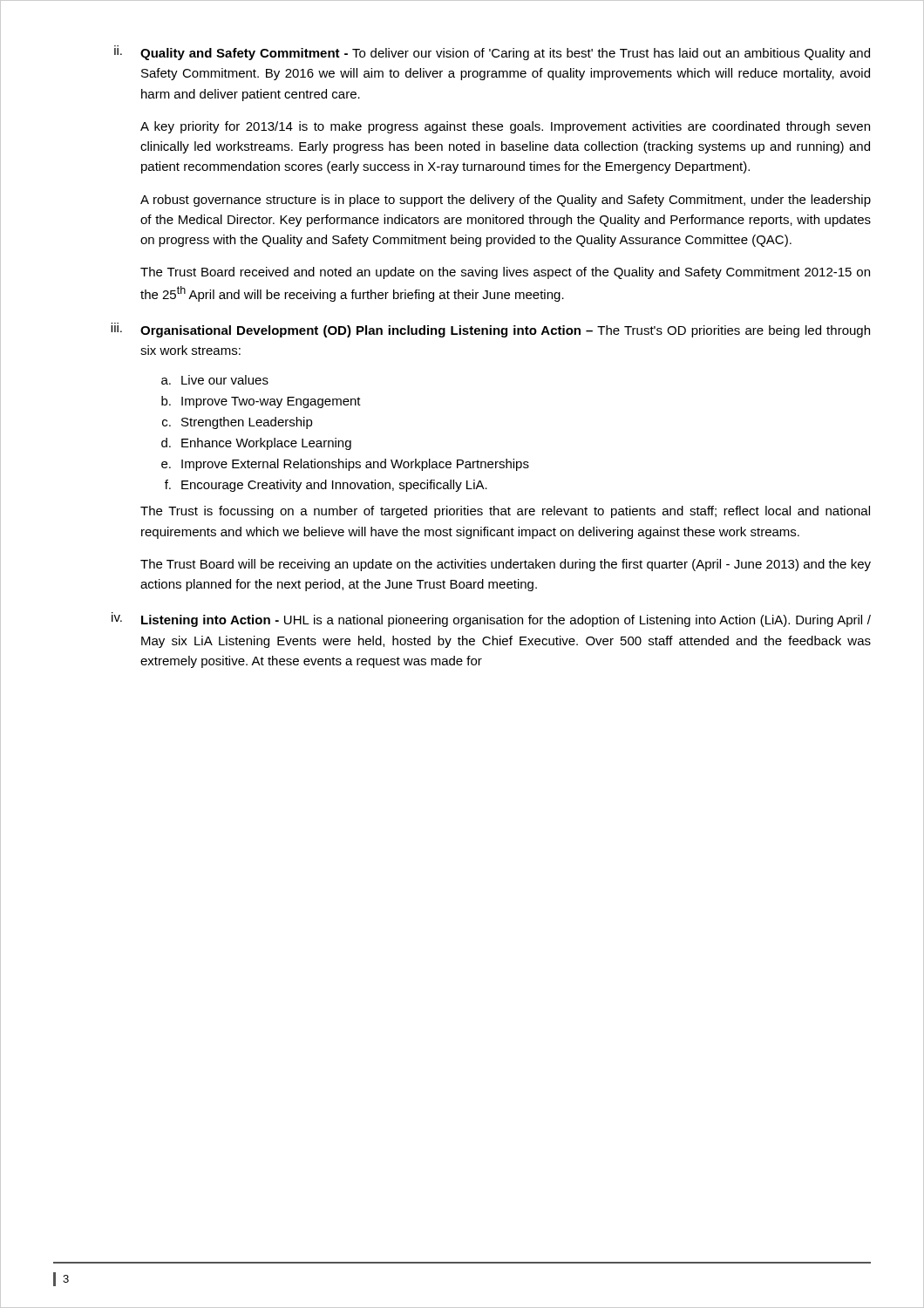924x1308 pixels.
Task: Find "d.Enhance Workplace Learning" on this page
Action: click(246, 443)
